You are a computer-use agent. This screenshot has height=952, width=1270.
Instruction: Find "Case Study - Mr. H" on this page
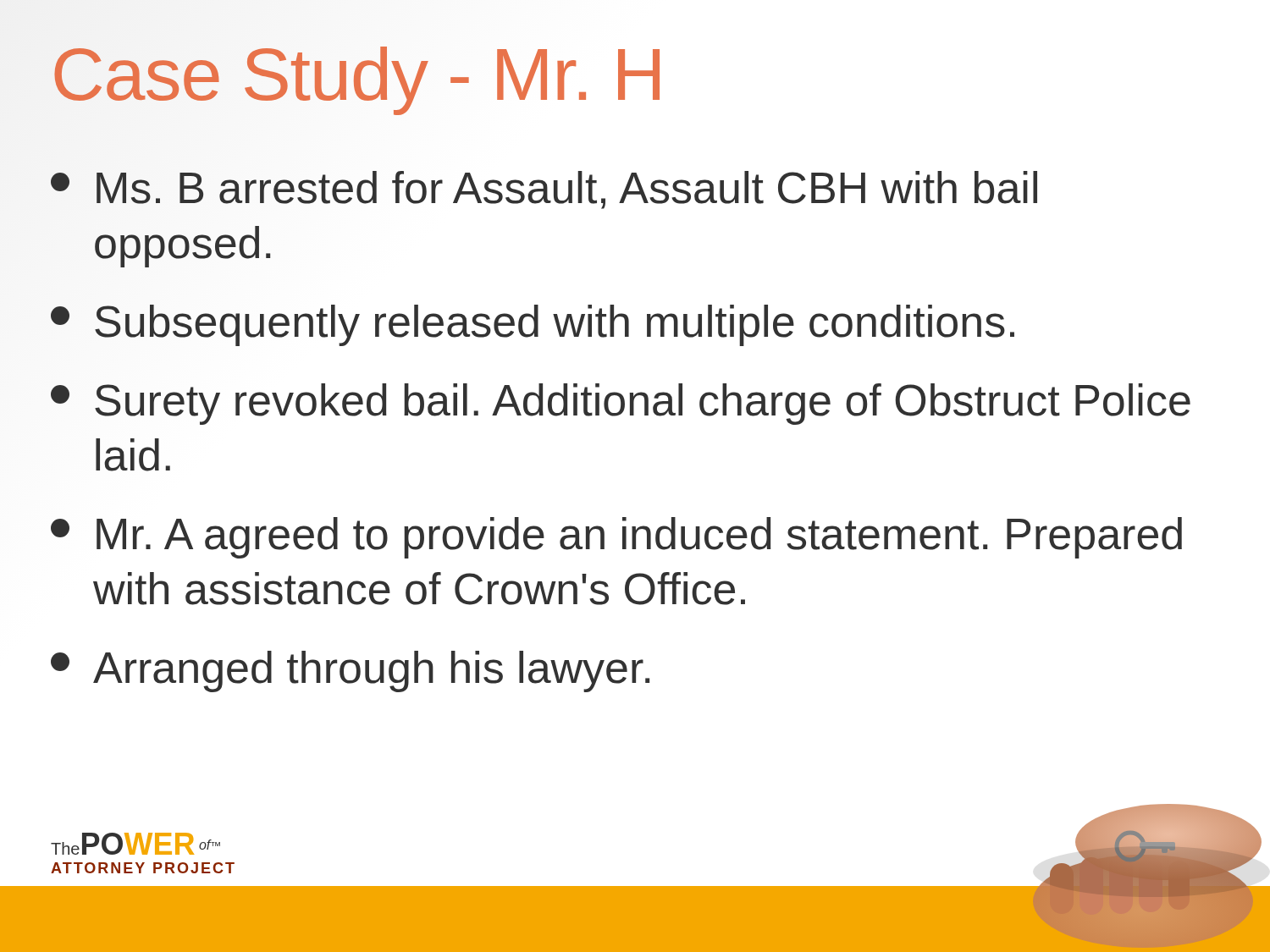tap(358, 75)
